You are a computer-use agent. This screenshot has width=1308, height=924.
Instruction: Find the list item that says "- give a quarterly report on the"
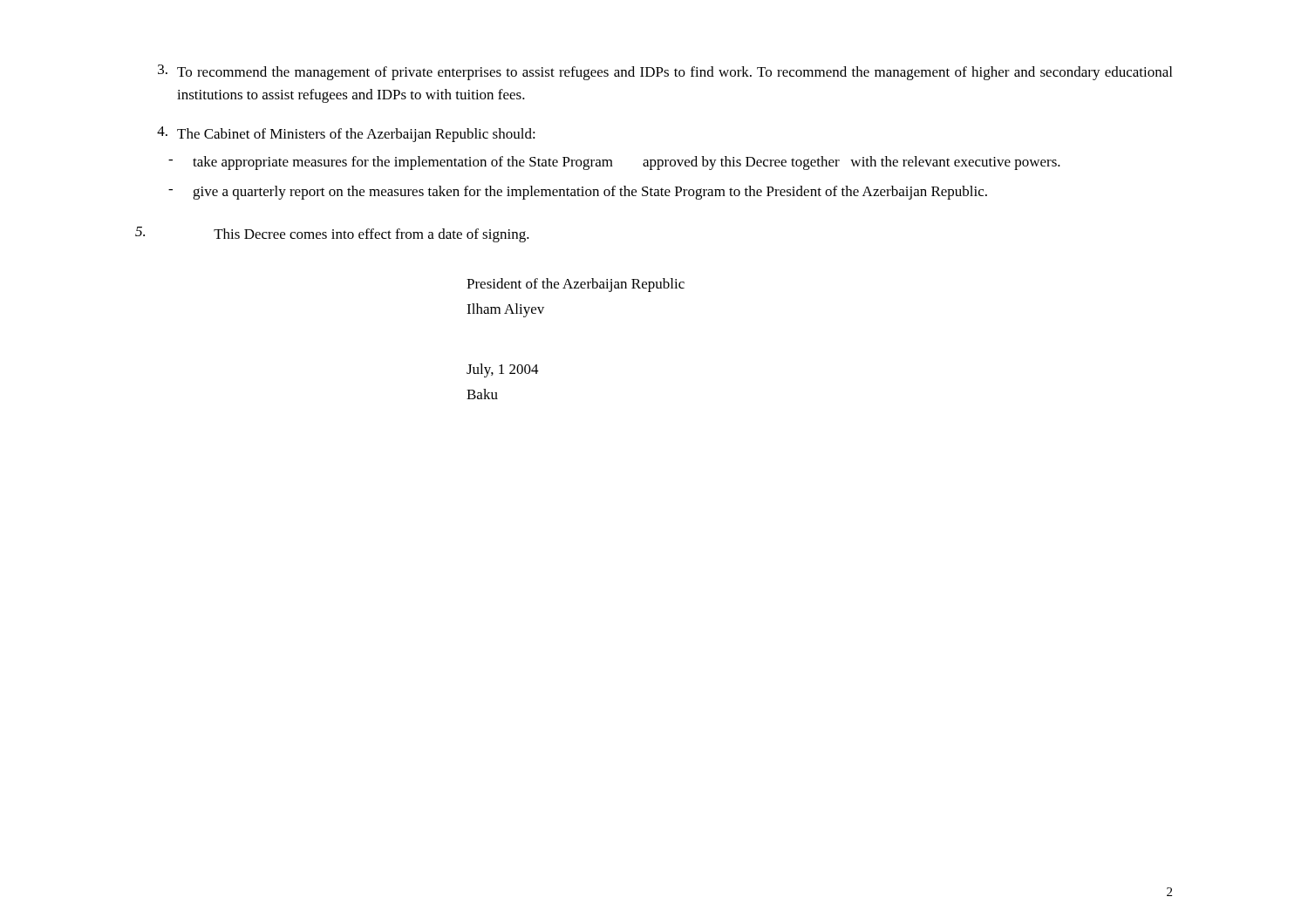click(x=671, y=192)
